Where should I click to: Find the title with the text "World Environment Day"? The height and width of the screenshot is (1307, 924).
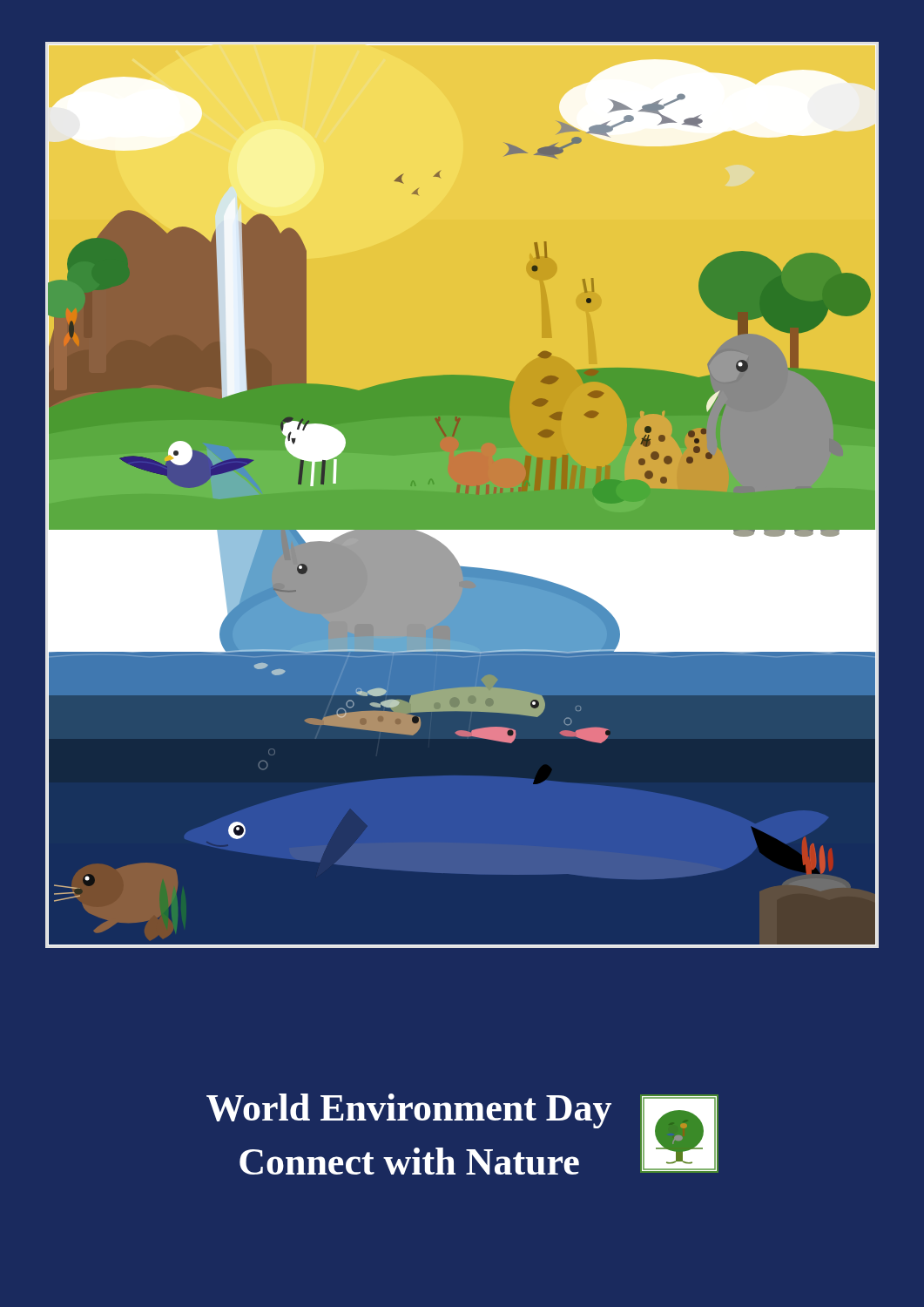409,1135
